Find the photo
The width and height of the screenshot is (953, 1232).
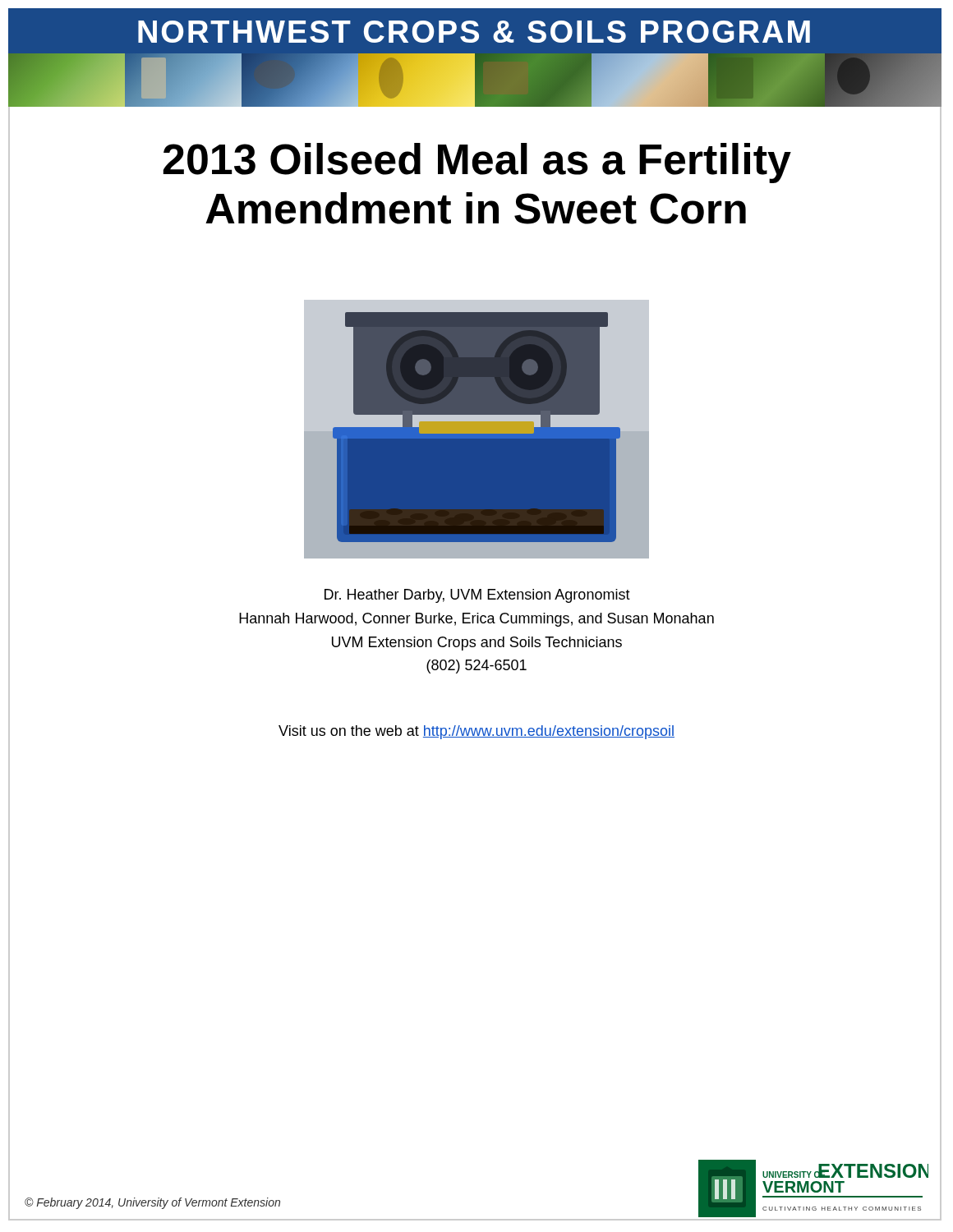pos(476,429)
